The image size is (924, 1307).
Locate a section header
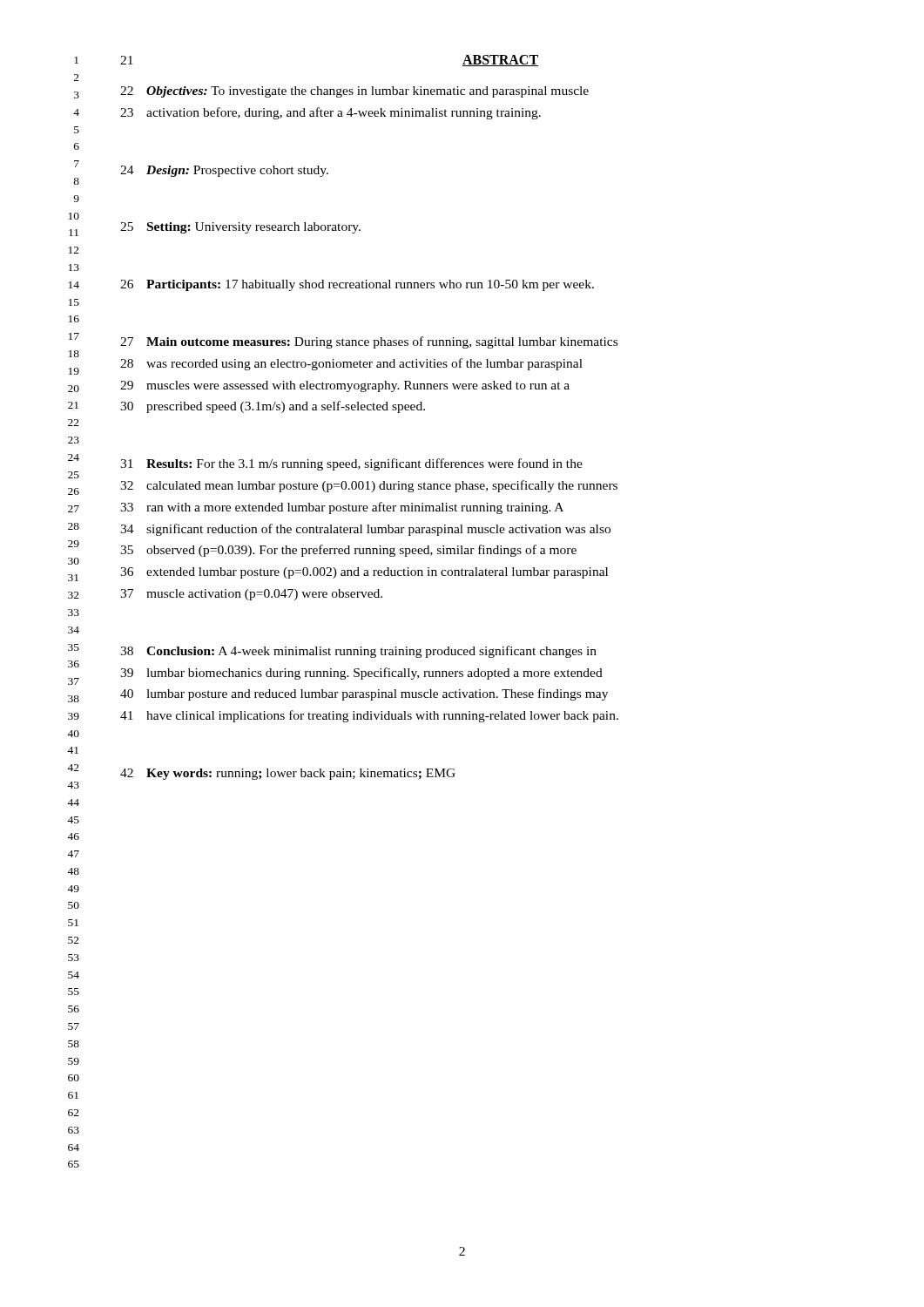click(x=500, y=60)
